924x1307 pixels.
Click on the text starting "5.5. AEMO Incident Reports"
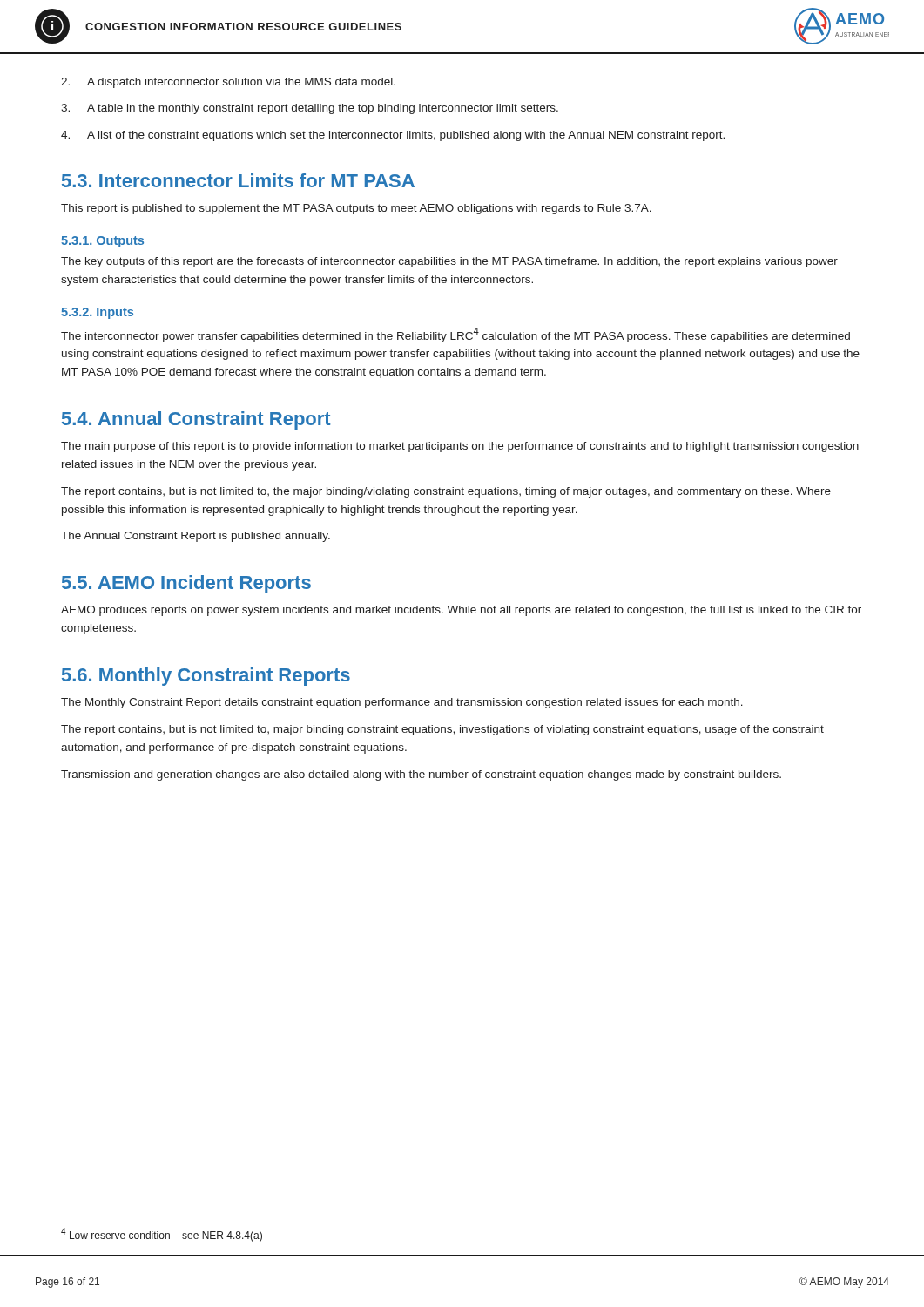coord(186,583)
